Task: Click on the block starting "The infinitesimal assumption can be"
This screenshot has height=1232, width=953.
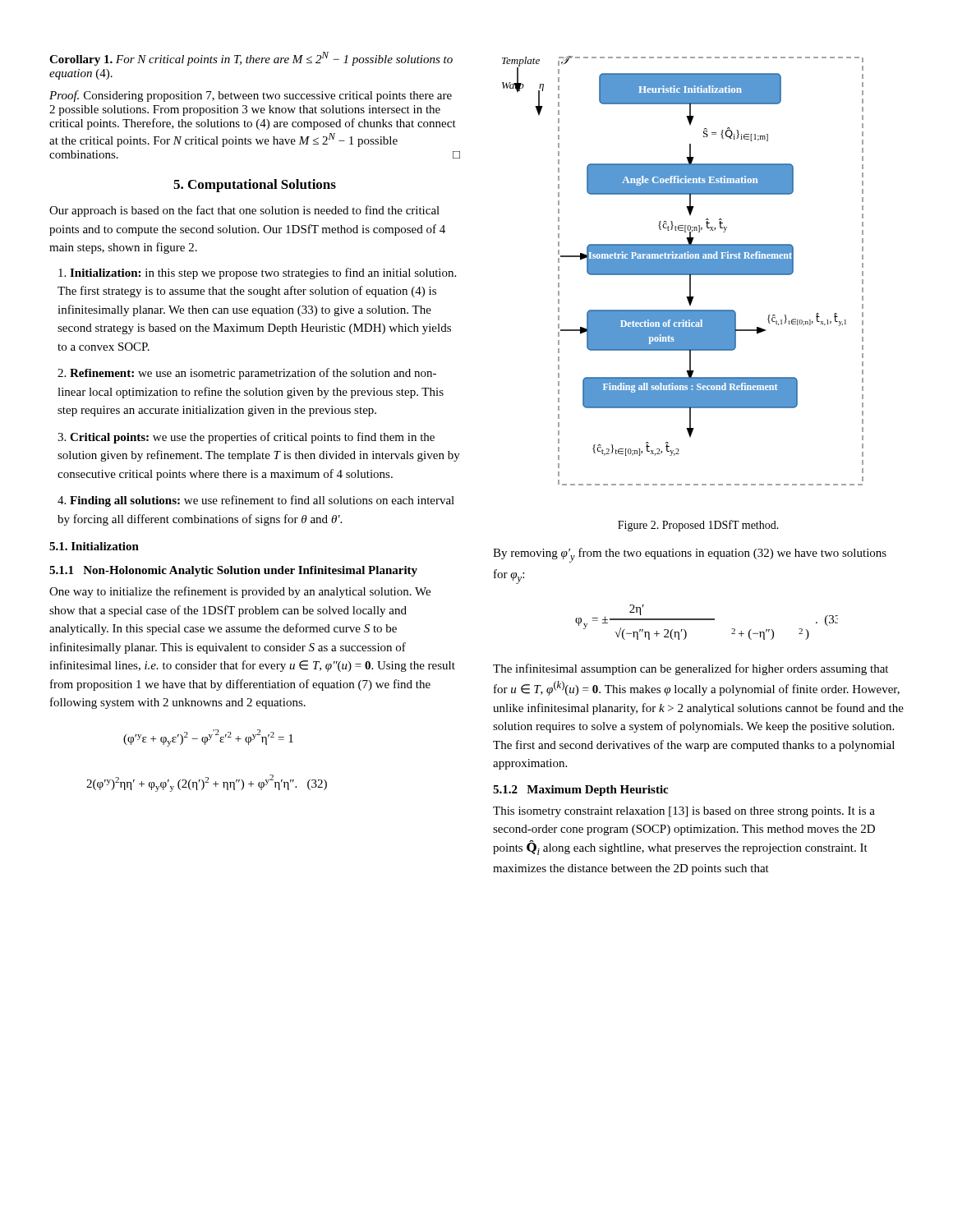Action: point(698,716)
